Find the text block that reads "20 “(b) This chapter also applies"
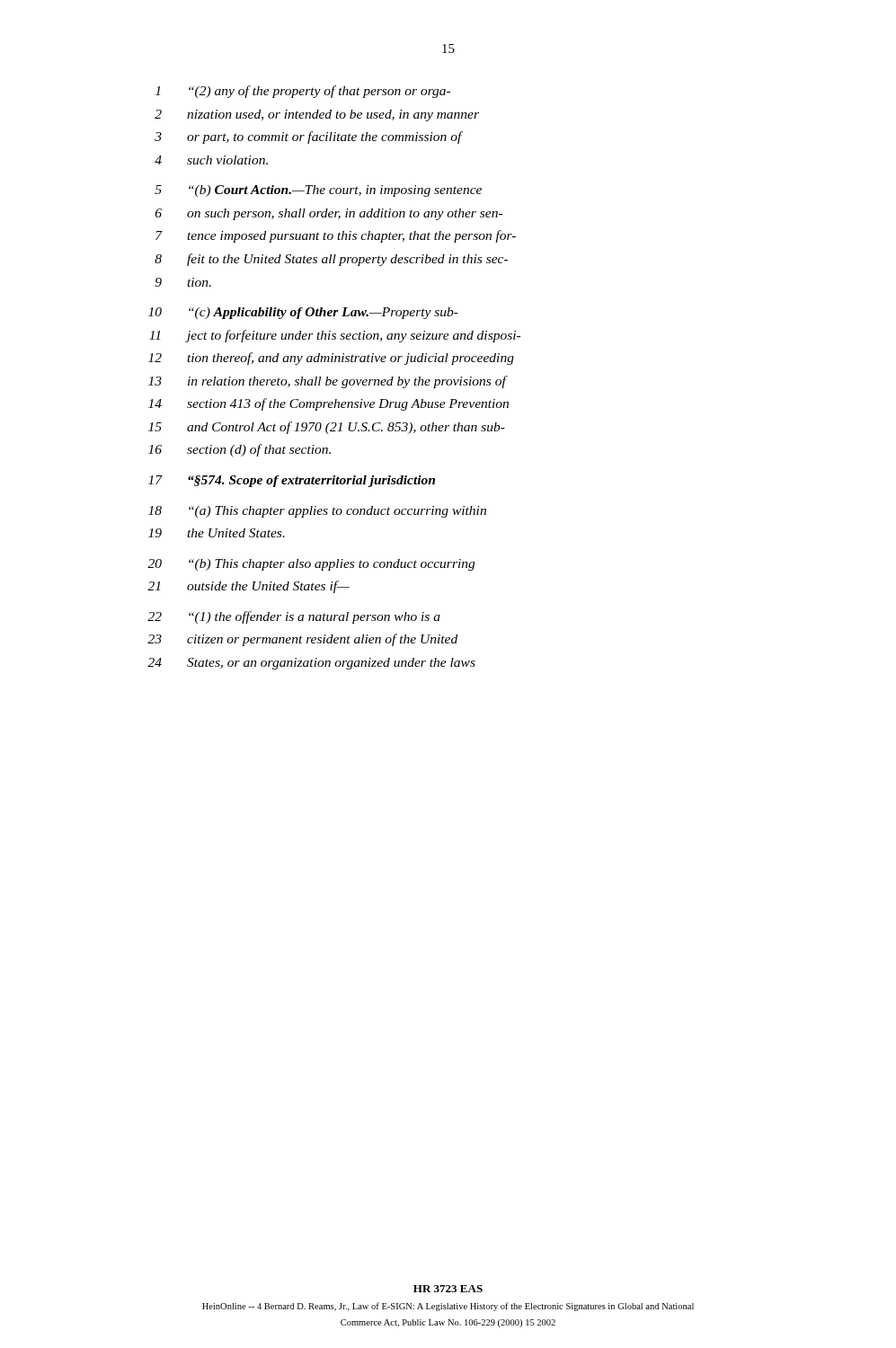The height and width of the screenshot is (1348, 896). click(470, 574)
